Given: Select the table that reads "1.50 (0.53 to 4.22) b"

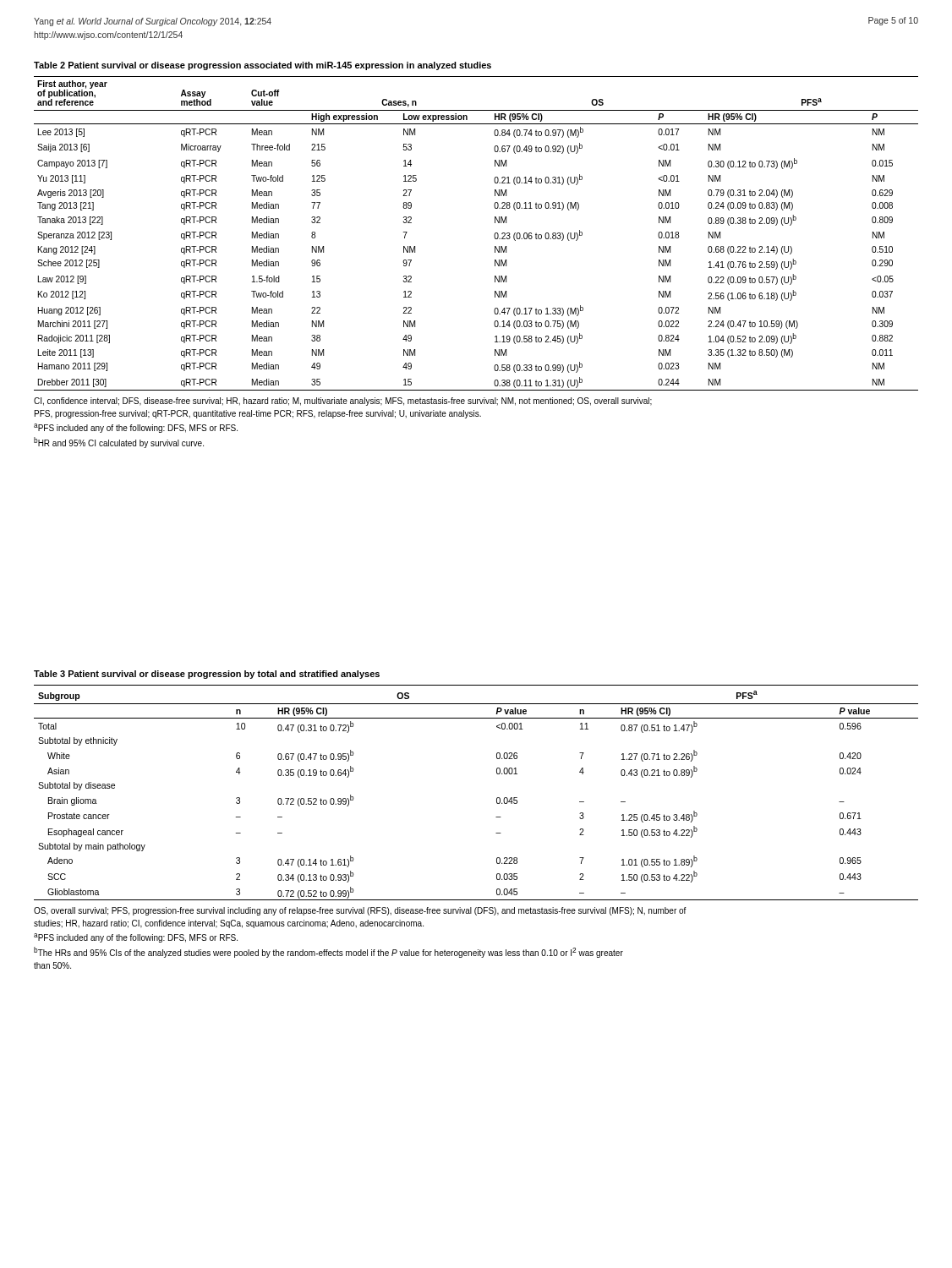Looking at the screenshot, I should pyautogui.click(x=476, y=793).
